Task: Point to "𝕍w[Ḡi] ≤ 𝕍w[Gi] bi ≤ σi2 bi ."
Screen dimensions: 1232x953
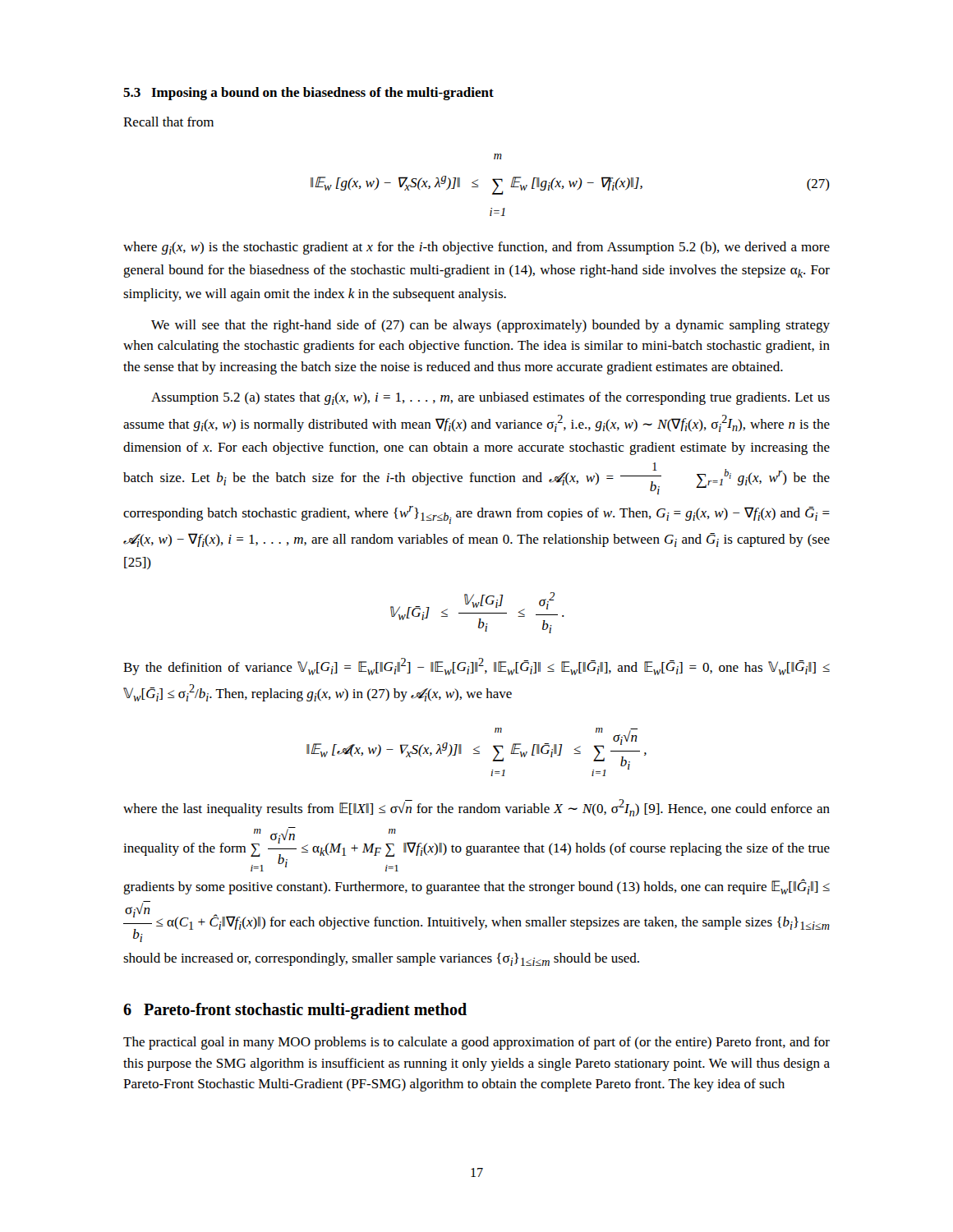Action: click(x=476, y=613)
